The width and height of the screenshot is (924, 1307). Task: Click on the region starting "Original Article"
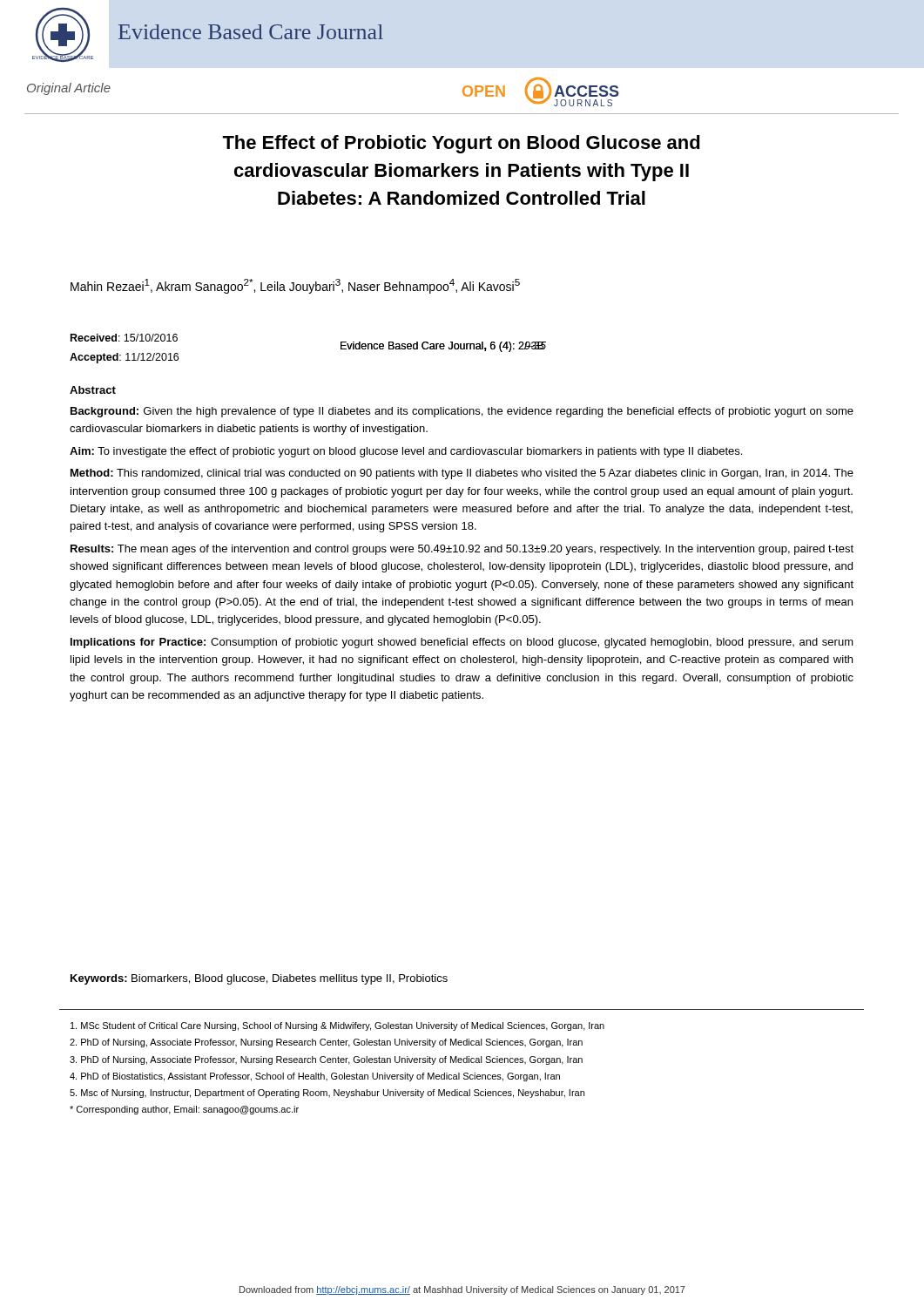(x=68, y=88)
